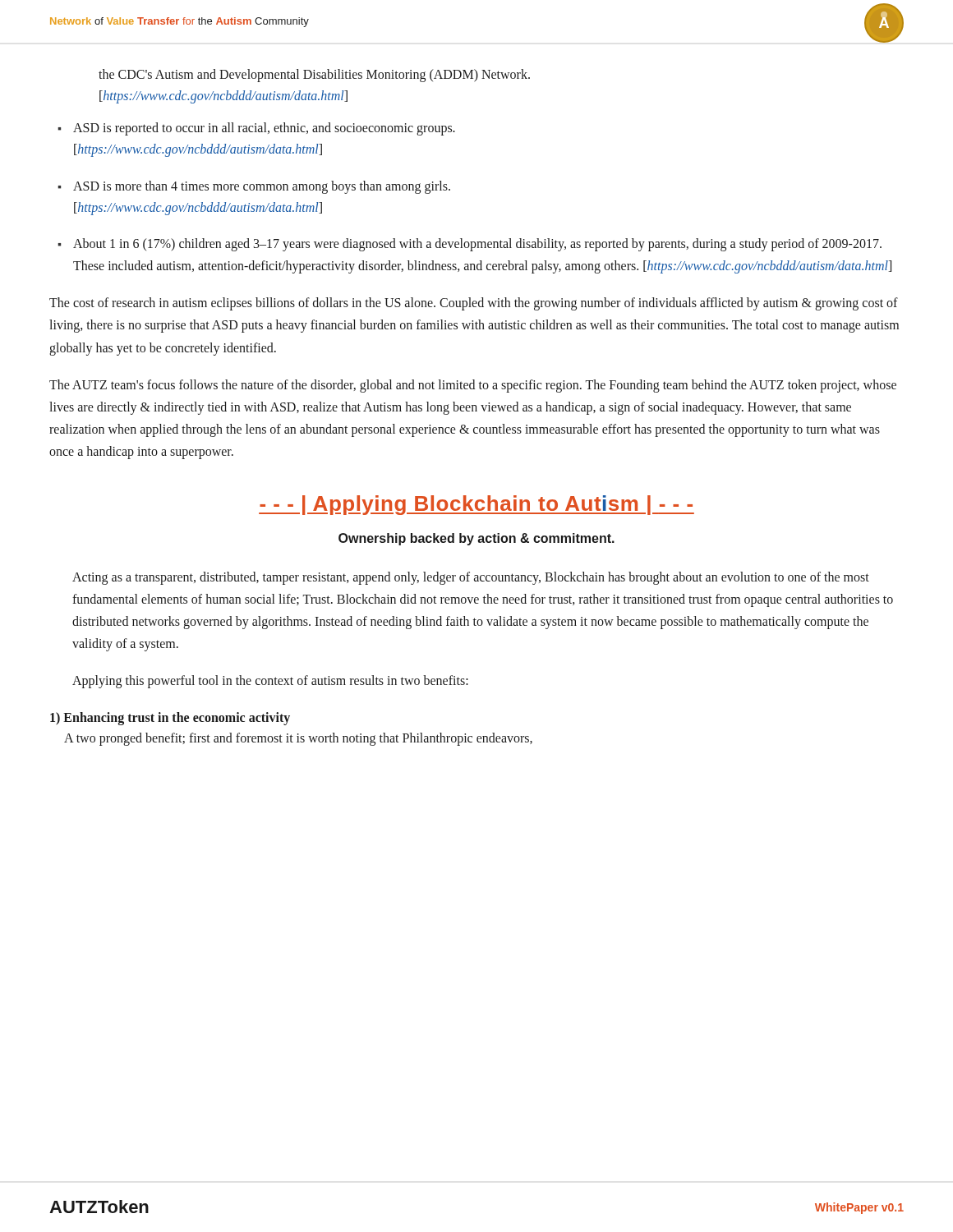The width and height of the screenshot is (953, 1232).
Task: Locate the passage starting "▪ About 1 in 6 (17%) children"
Action: 481,255
